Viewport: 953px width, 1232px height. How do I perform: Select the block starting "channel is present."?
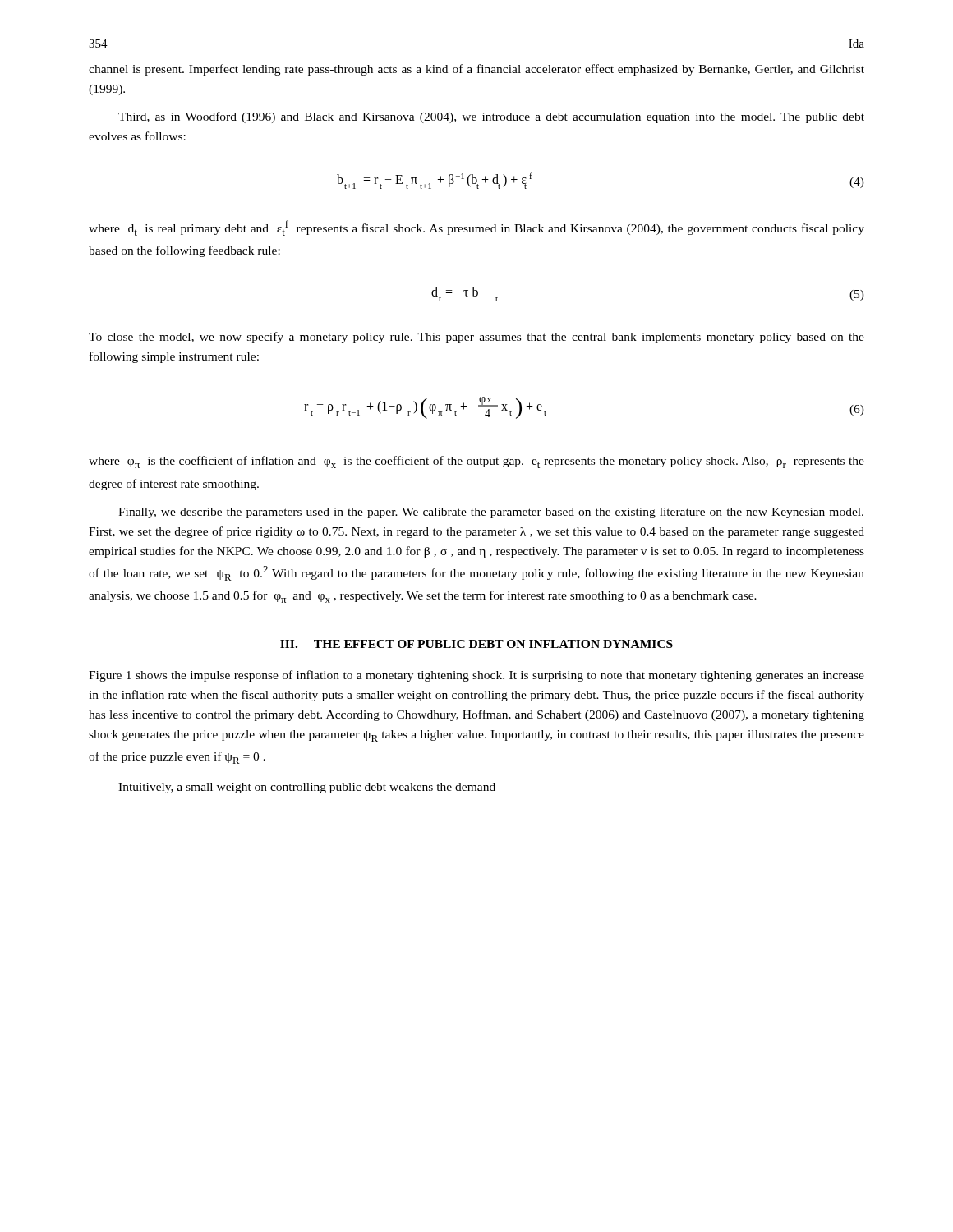pos(476,79)
